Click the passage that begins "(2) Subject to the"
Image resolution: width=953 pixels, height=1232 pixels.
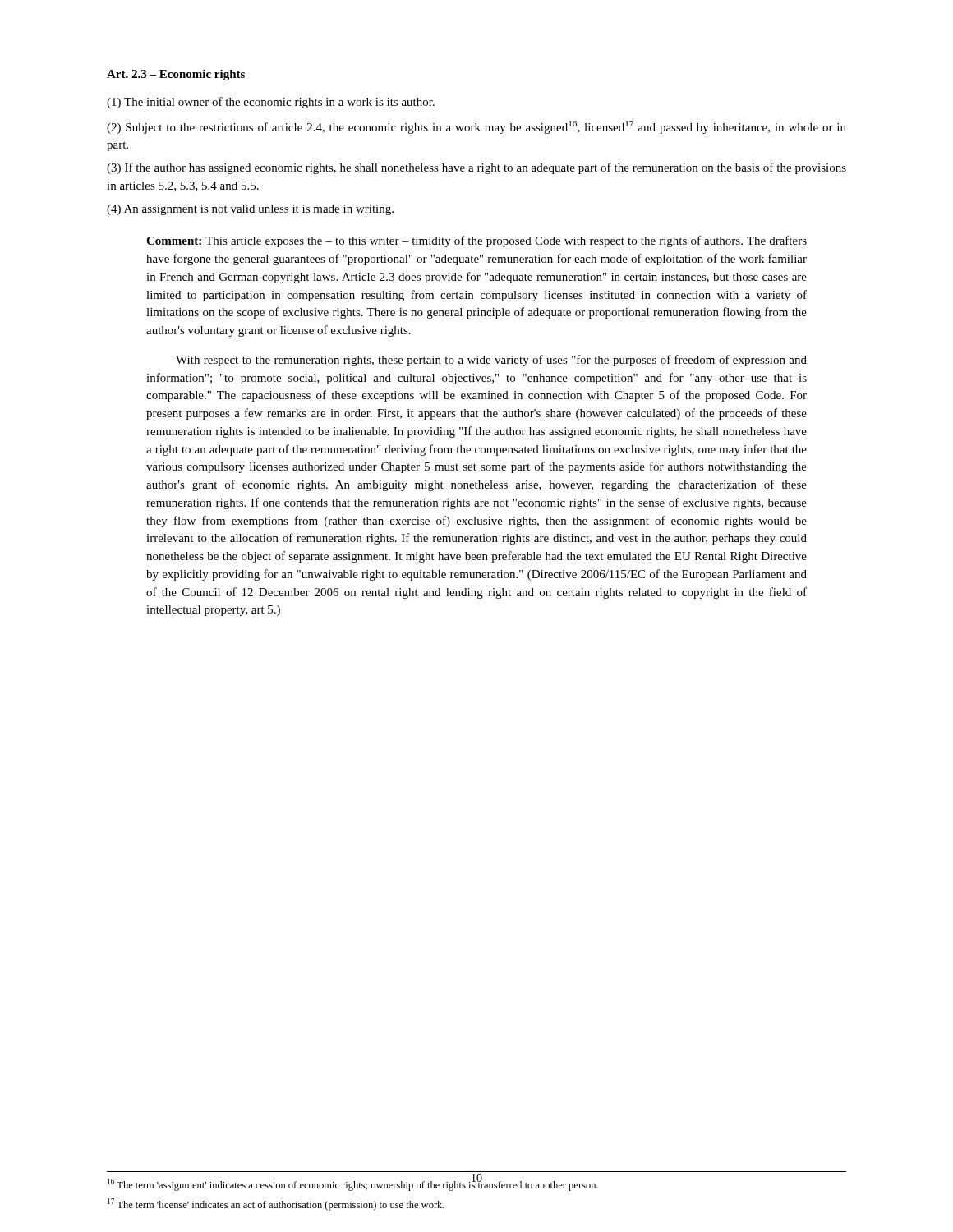click(x=476, y=135)
